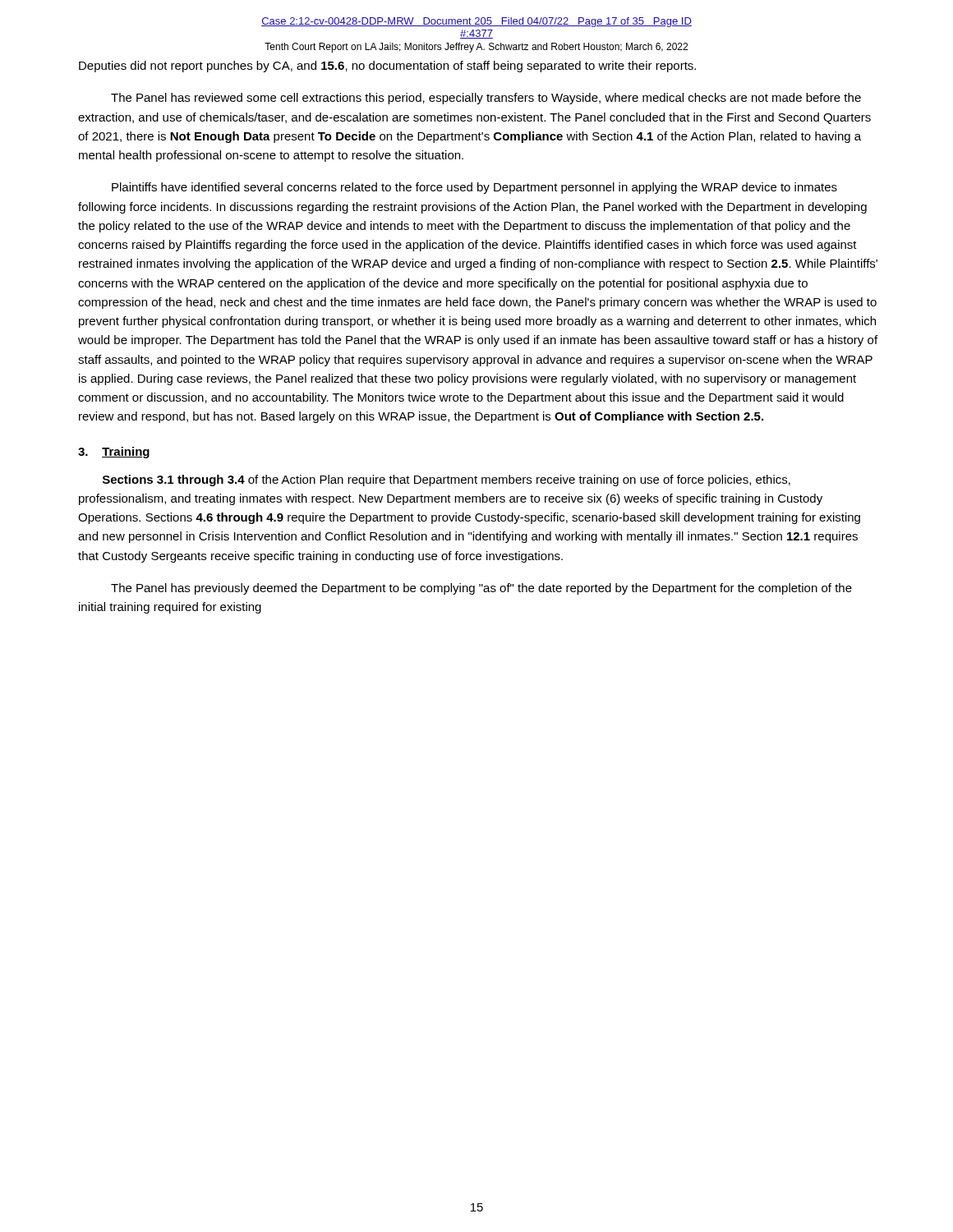This screenshot has height=1232, width=953.
Task: Find the block on this page that starts "Sections 3.1 through 3.4 of"
Action: coord(479,517)
